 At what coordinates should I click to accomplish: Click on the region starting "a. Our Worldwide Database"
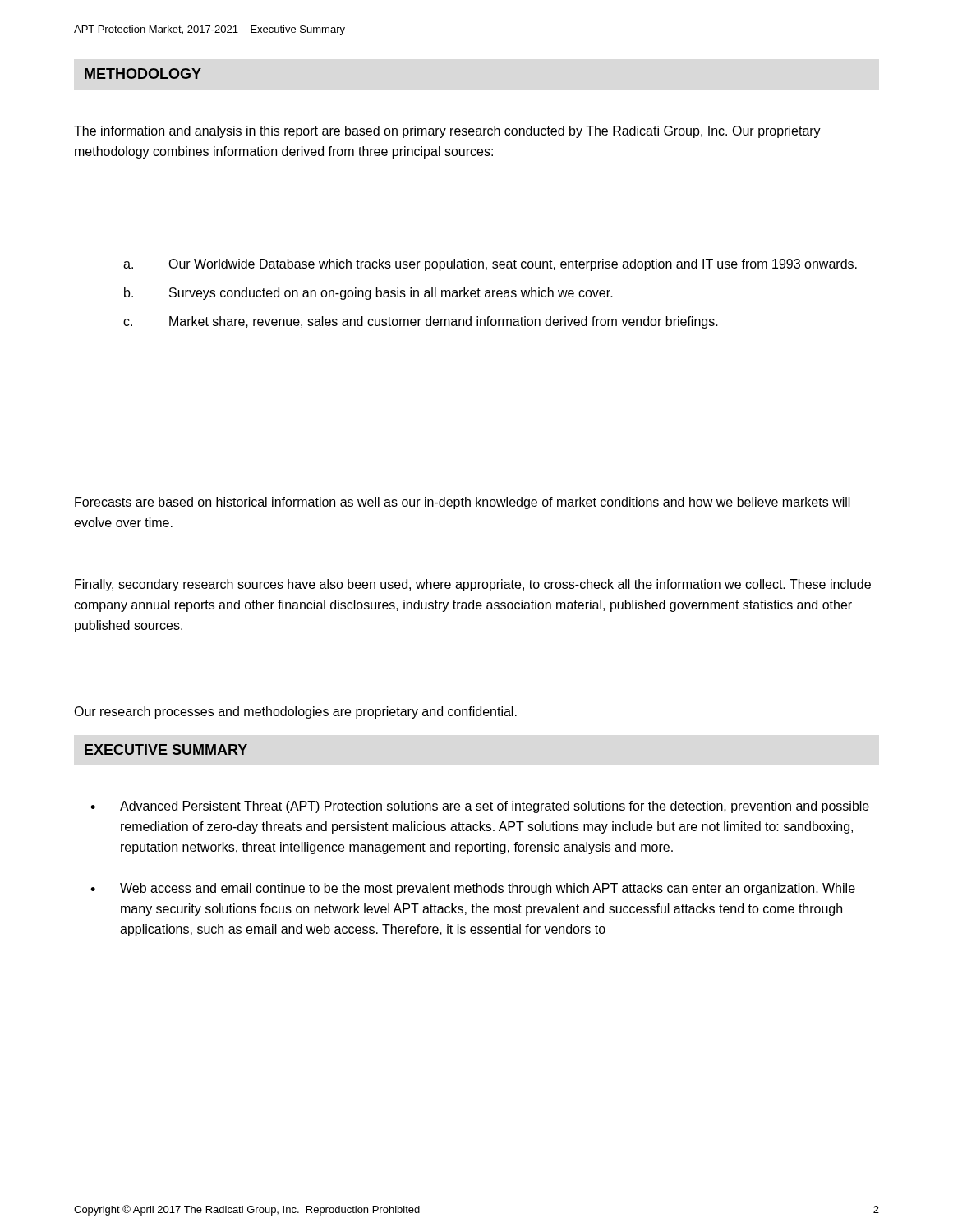[476, 265]
